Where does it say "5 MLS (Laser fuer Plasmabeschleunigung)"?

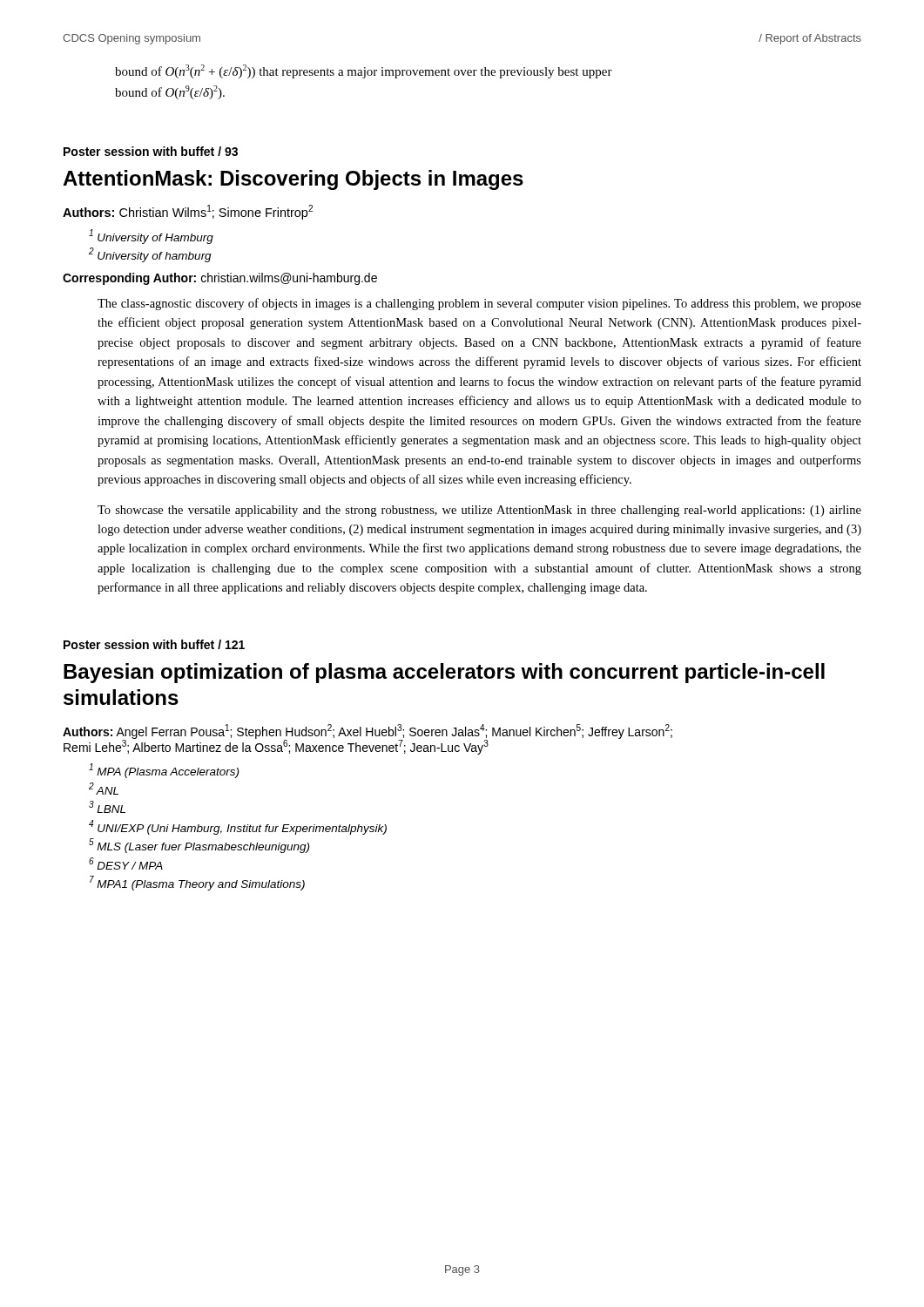[199, 845]
